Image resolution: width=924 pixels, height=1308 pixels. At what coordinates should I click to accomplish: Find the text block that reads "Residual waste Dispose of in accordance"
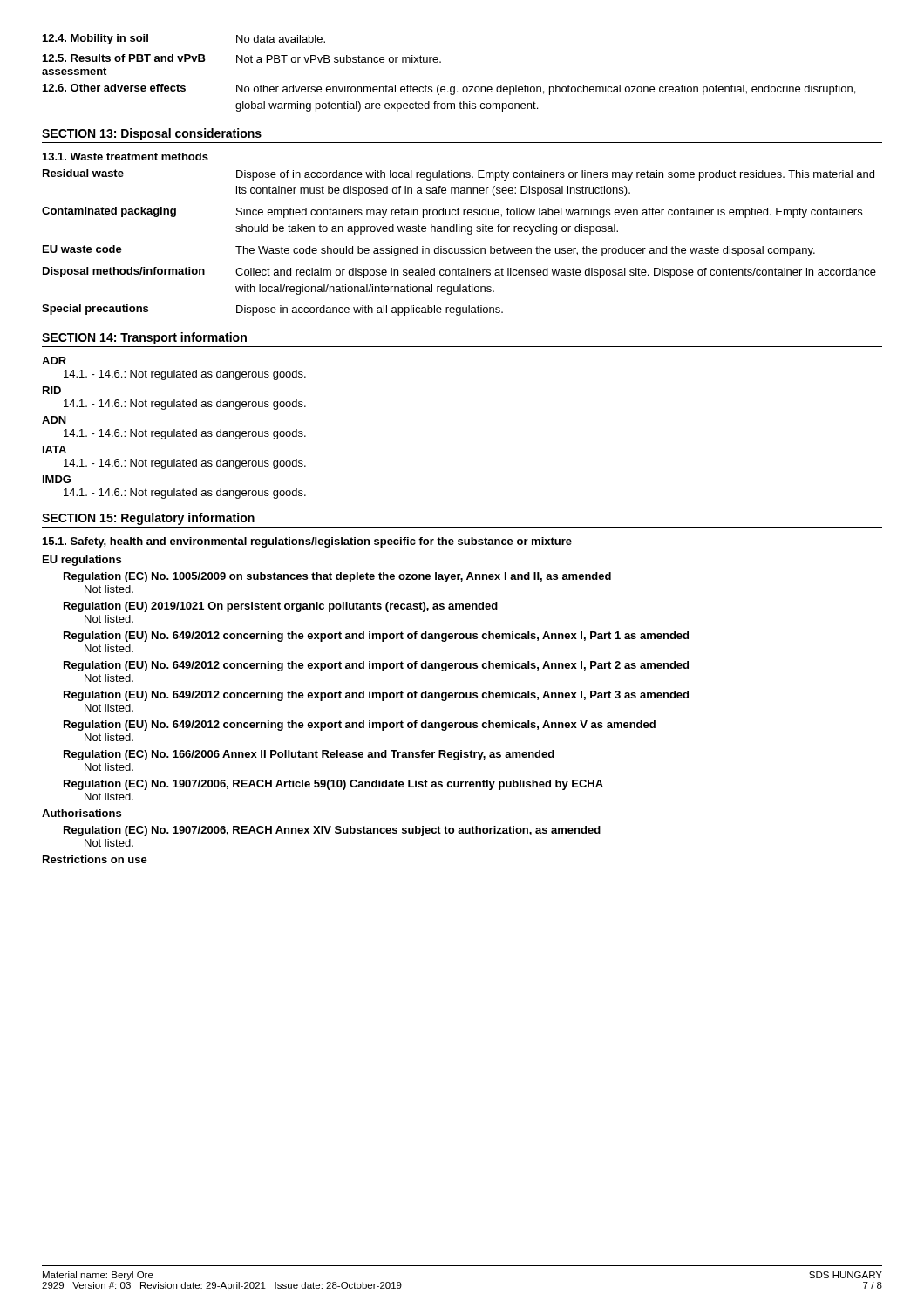pyautogui.click(x=462, y=183)
